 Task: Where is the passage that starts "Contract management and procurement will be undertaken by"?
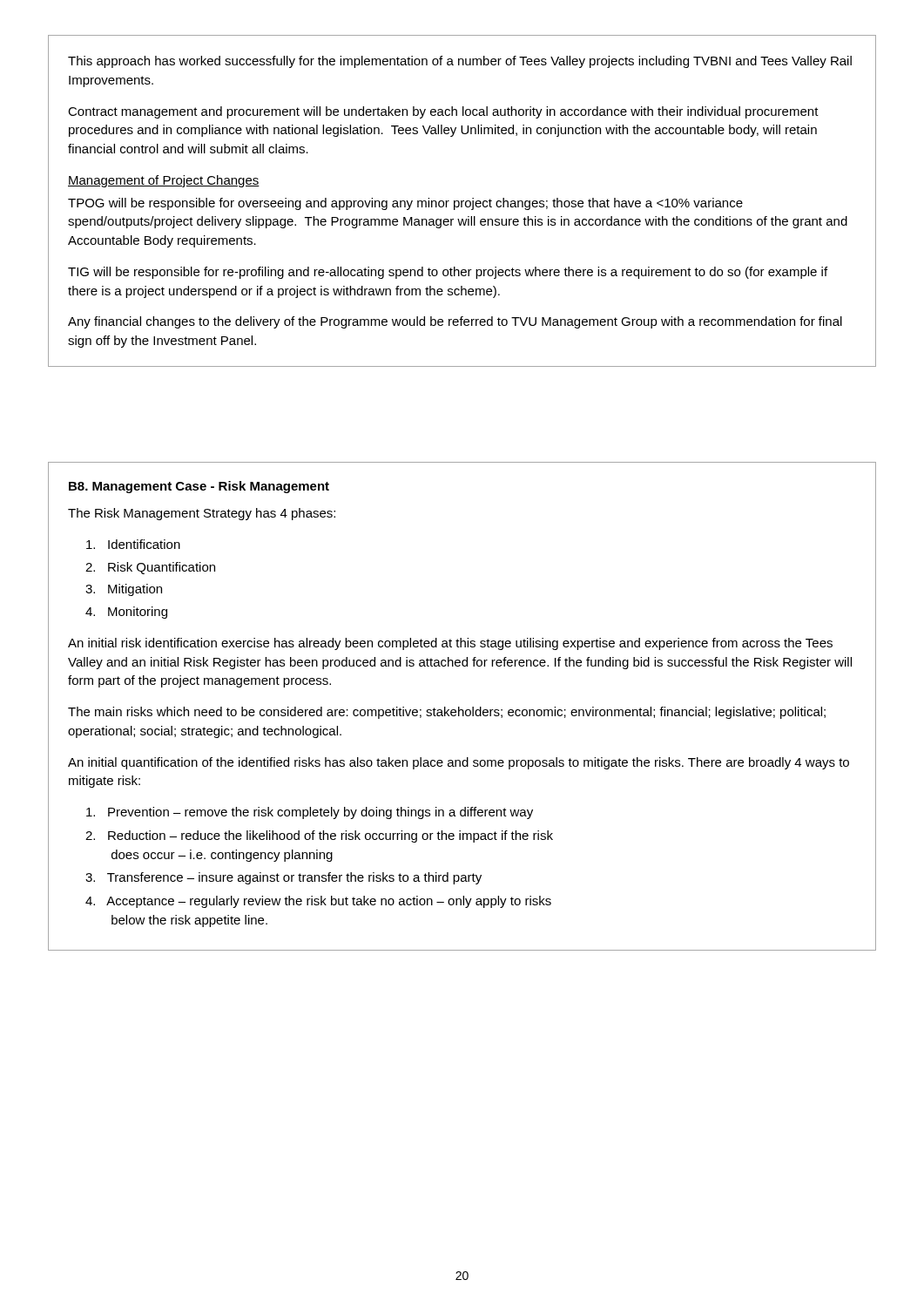tap(443, 130)
